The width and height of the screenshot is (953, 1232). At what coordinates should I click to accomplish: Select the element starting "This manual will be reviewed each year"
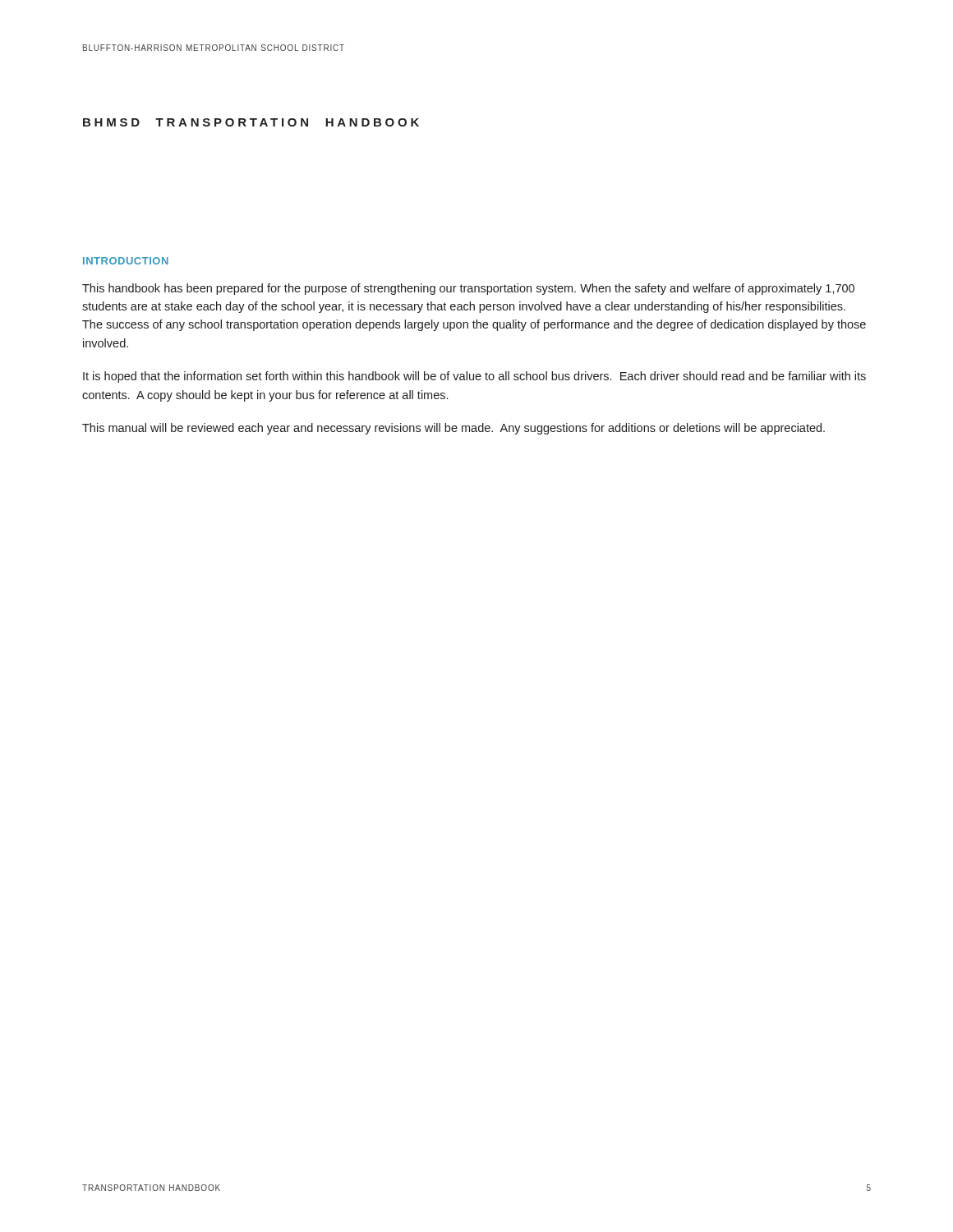coord(476,428)
